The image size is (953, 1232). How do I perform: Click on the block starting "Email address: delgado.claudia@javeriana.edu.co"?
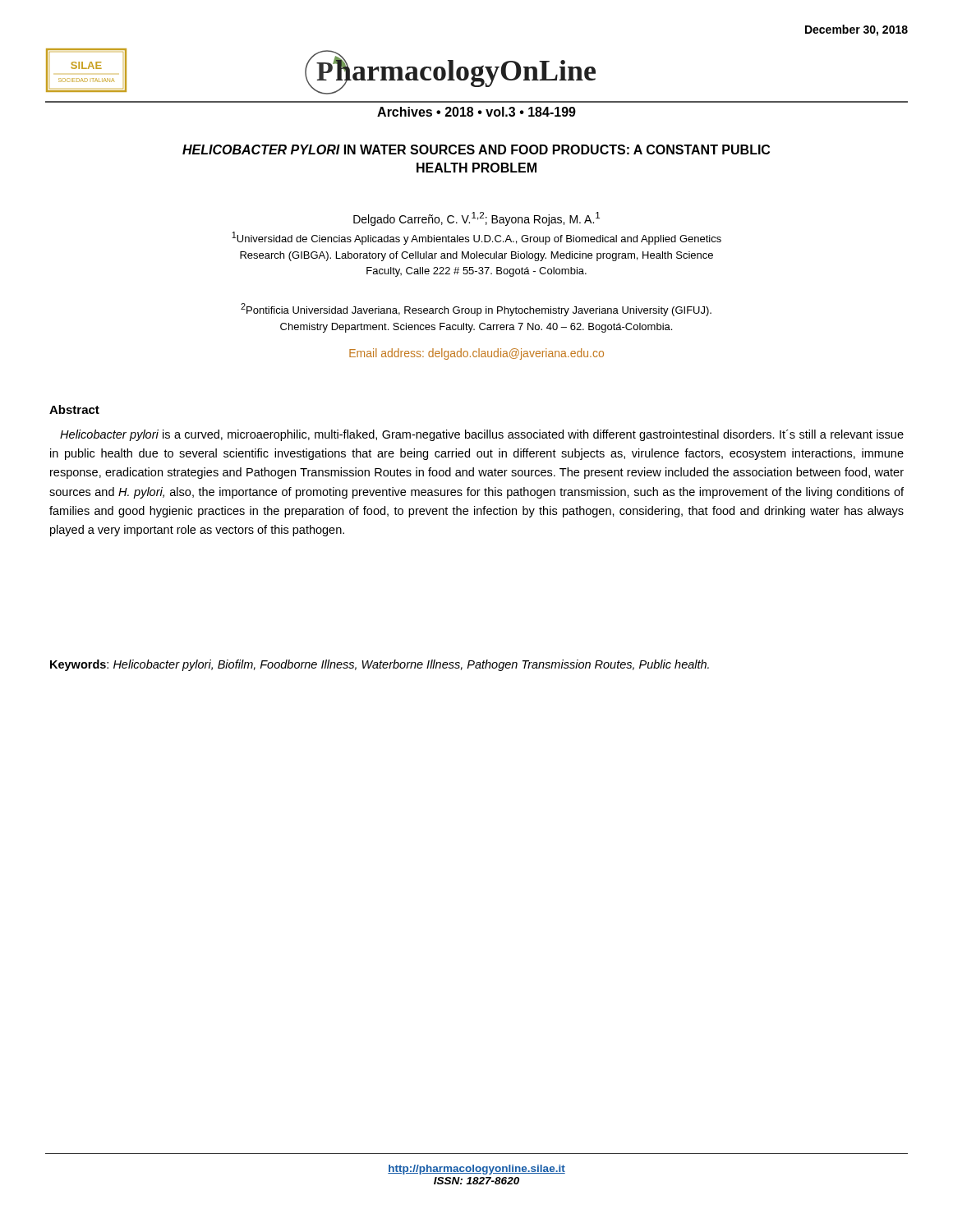[476, 353]
